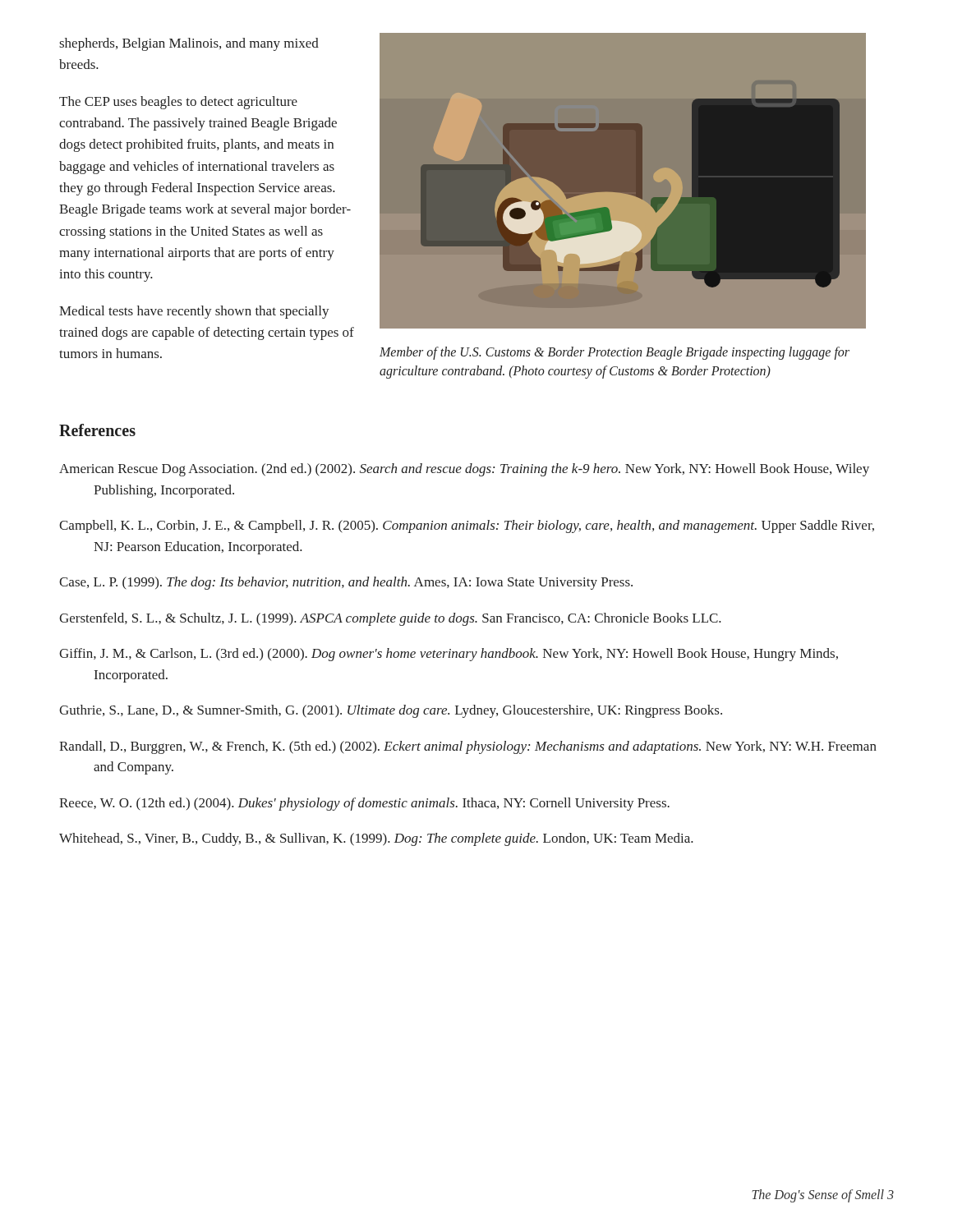
Task: Point to the text block starting "Whitehead, S., Viner, B.,"
Action: (x=377, y=838)
